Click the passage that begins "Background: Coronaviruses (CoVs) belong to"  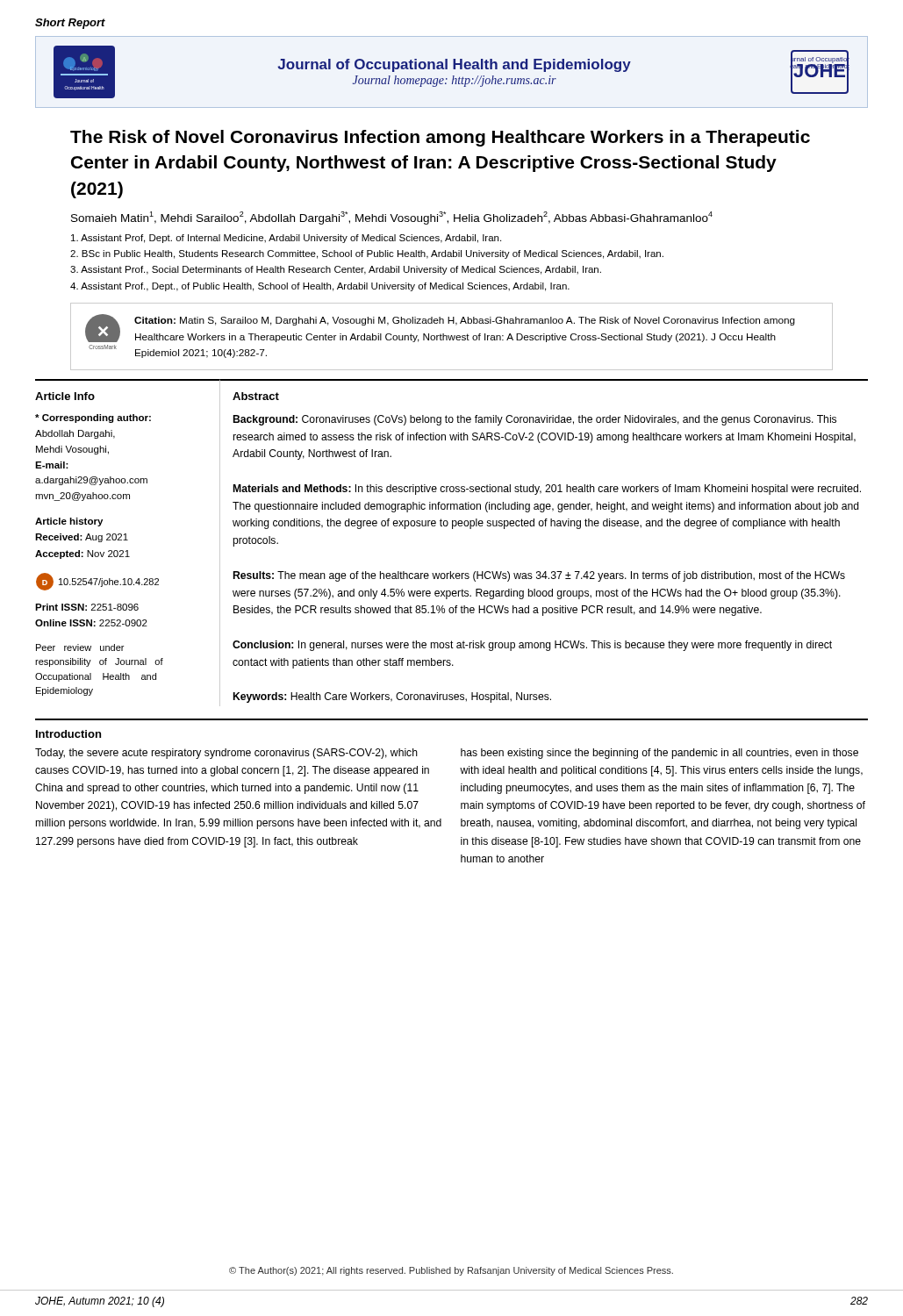535,420
